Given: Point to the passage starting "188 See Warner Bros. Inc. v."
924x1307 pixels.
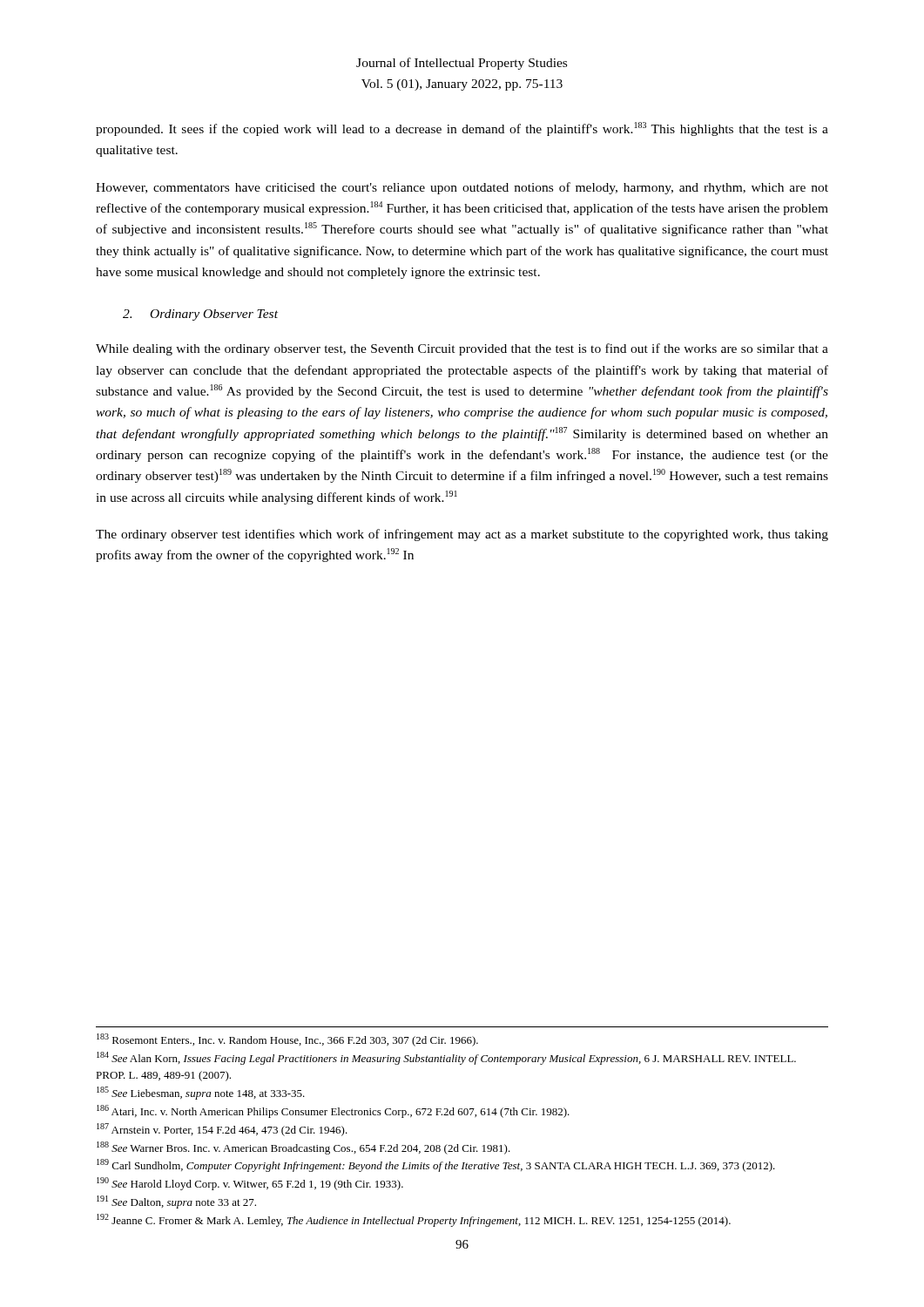Looking at the screenshot, I should pos(303,1147).
